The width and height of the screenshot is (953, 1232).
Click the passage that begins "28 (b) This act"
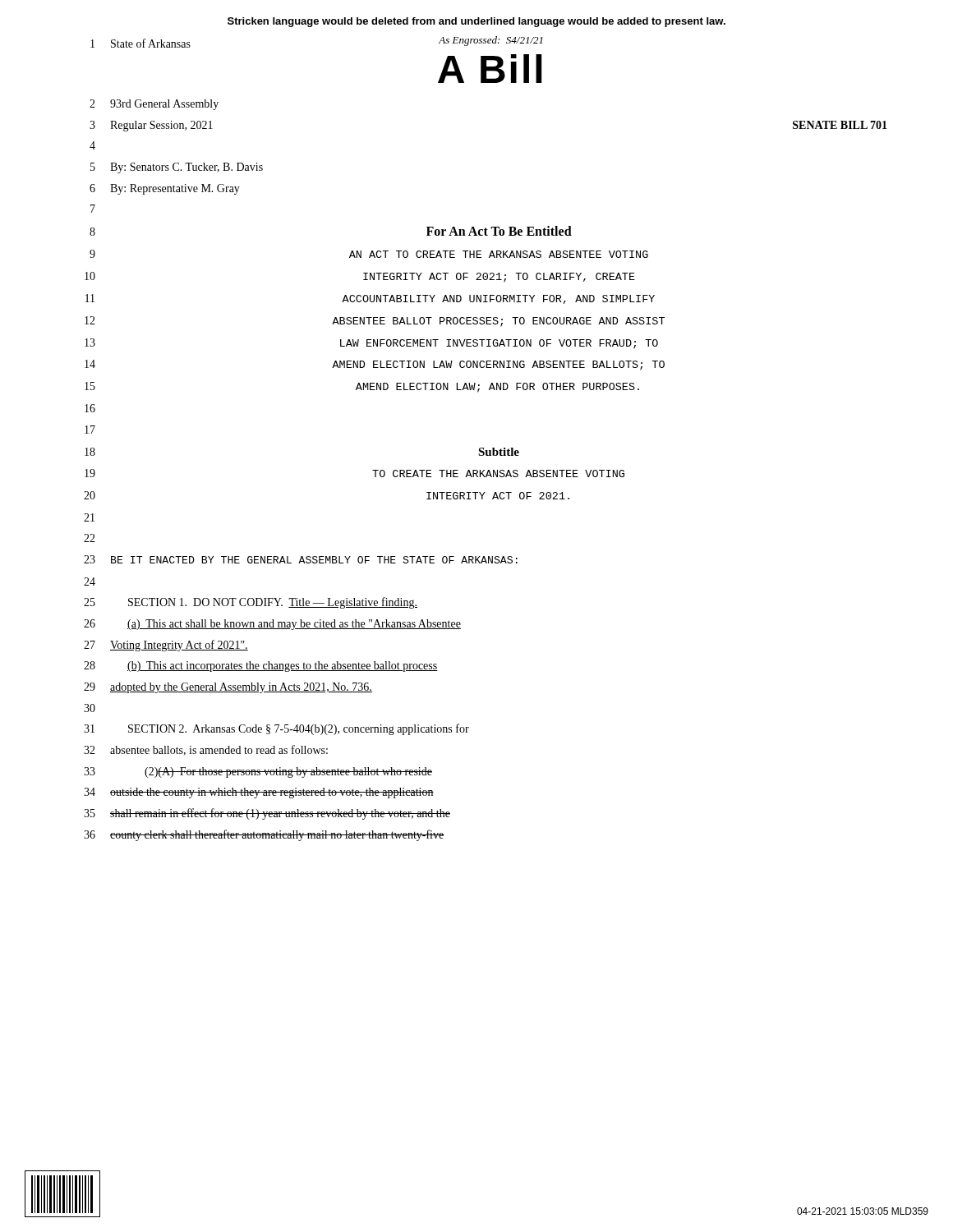pos(261,667)
